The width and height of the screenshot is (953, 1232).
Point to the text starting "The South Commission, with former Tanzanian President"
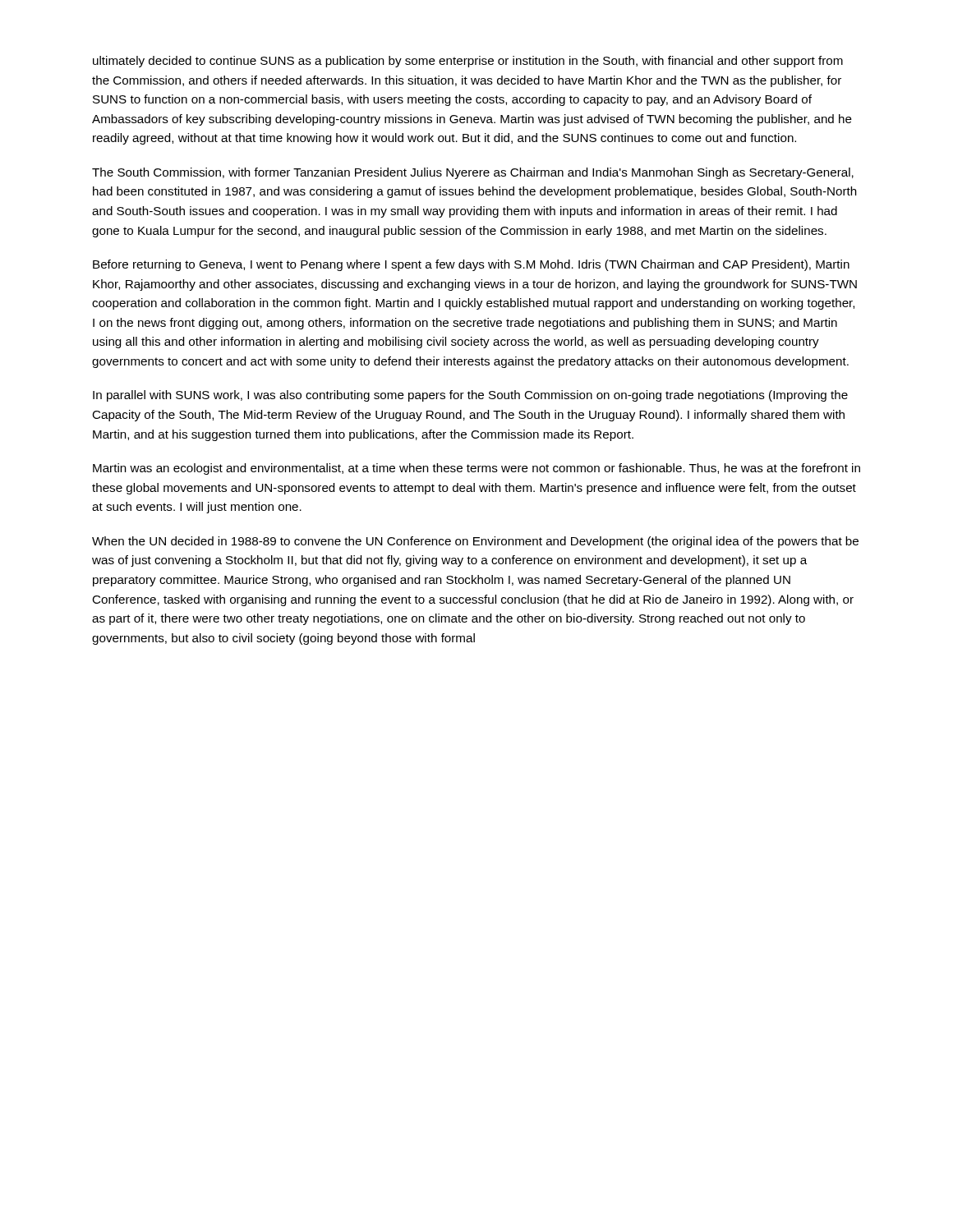(475, 201)
